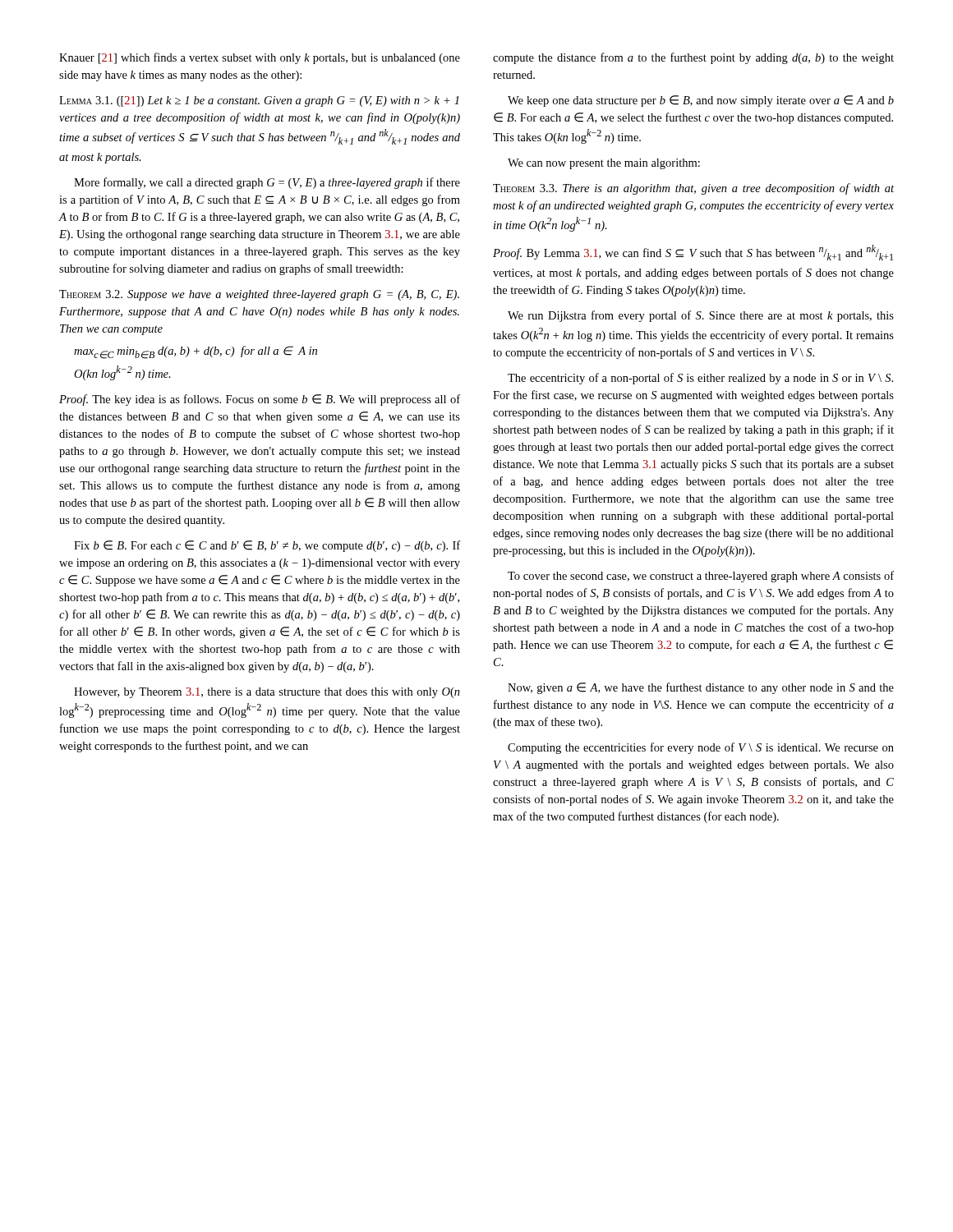Click where it says "We can now present the main algorithm:"
953x1232 pixels.
pyautogui.click(x=604, y=163)
